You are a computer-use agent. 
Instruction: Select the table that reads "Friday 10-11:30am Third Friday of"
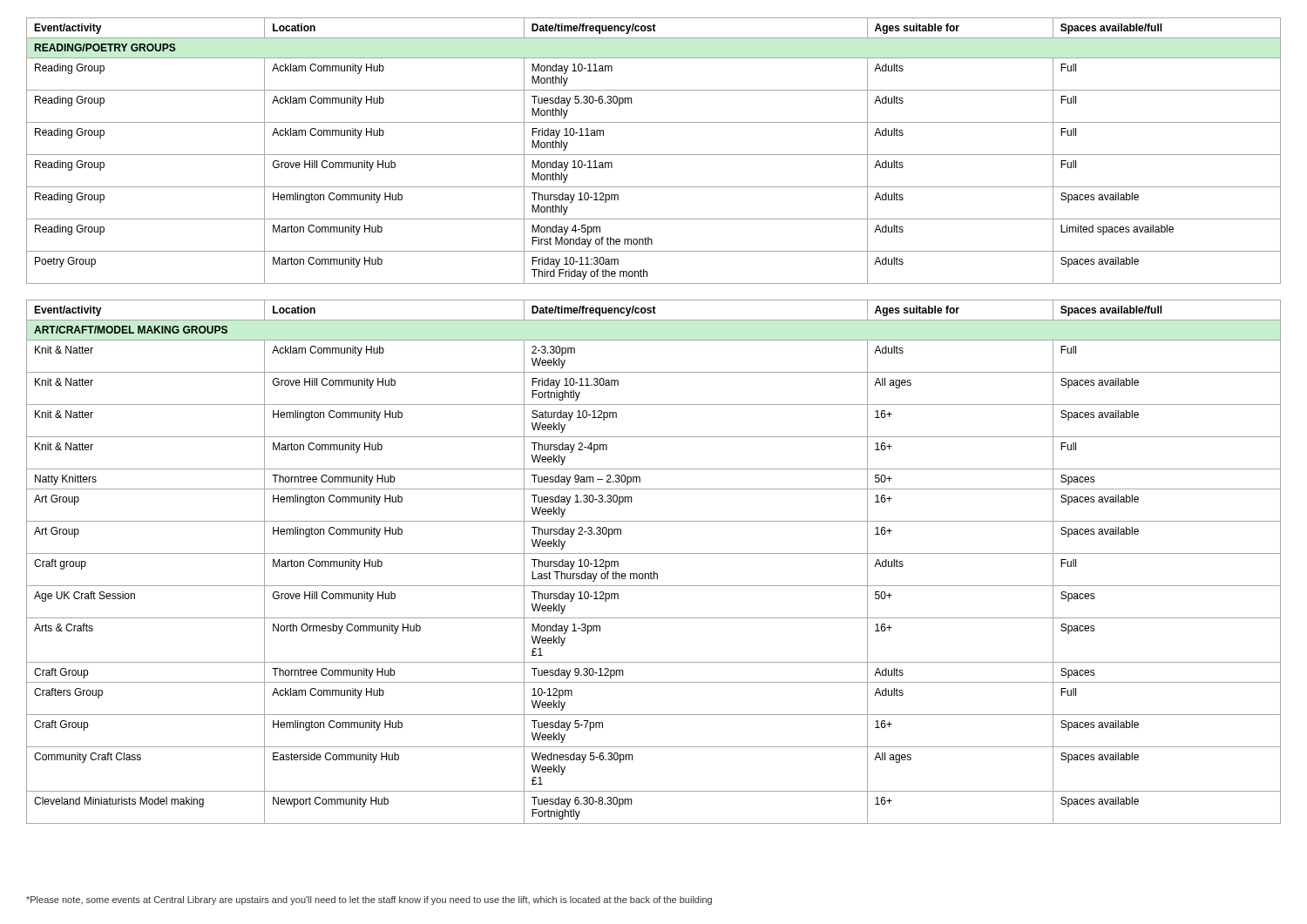pyautogui.click(x=654, y=151)
